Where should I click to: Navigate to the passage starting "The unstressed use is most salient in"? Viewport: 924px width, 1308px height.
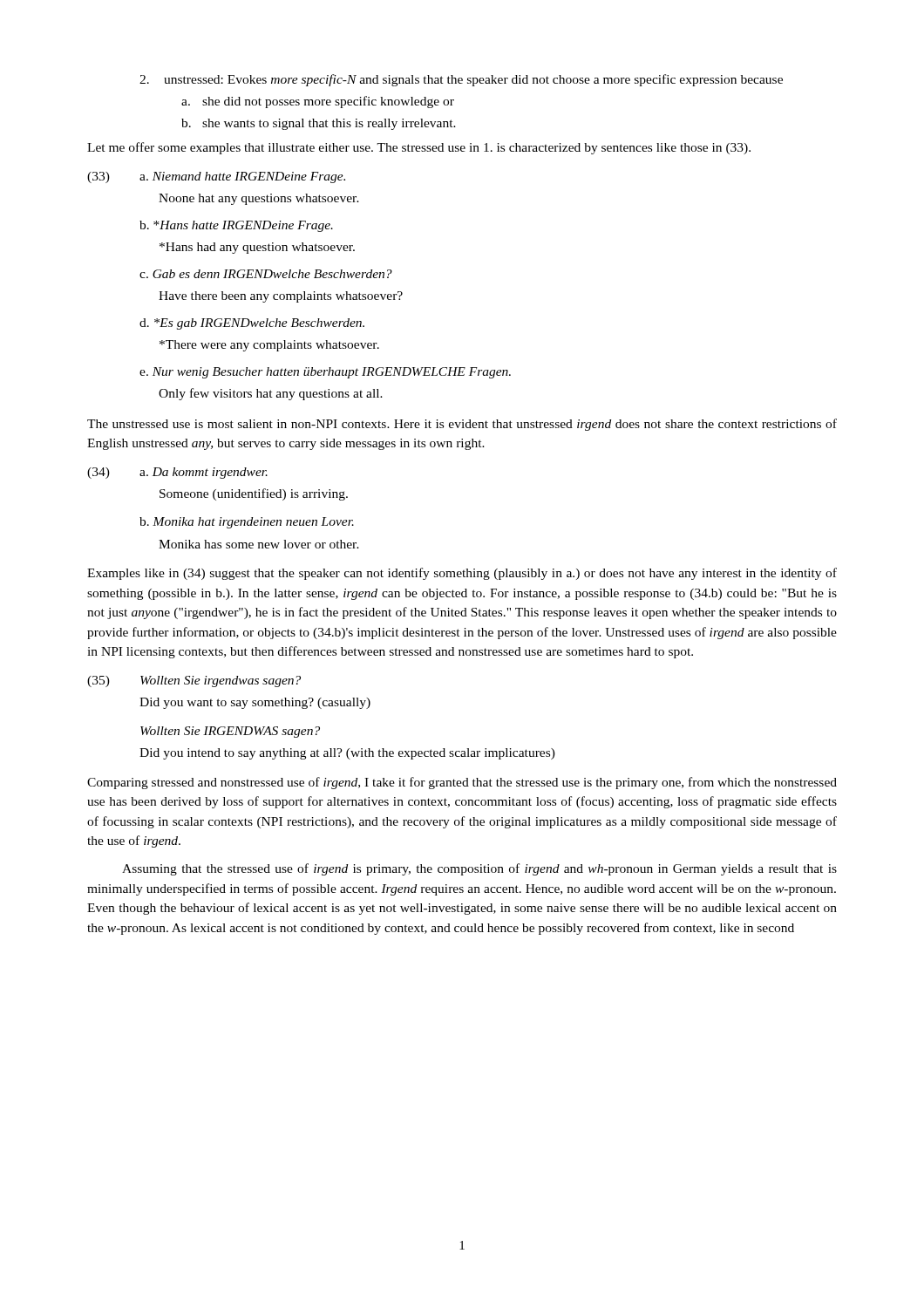(x=462, y=433)
